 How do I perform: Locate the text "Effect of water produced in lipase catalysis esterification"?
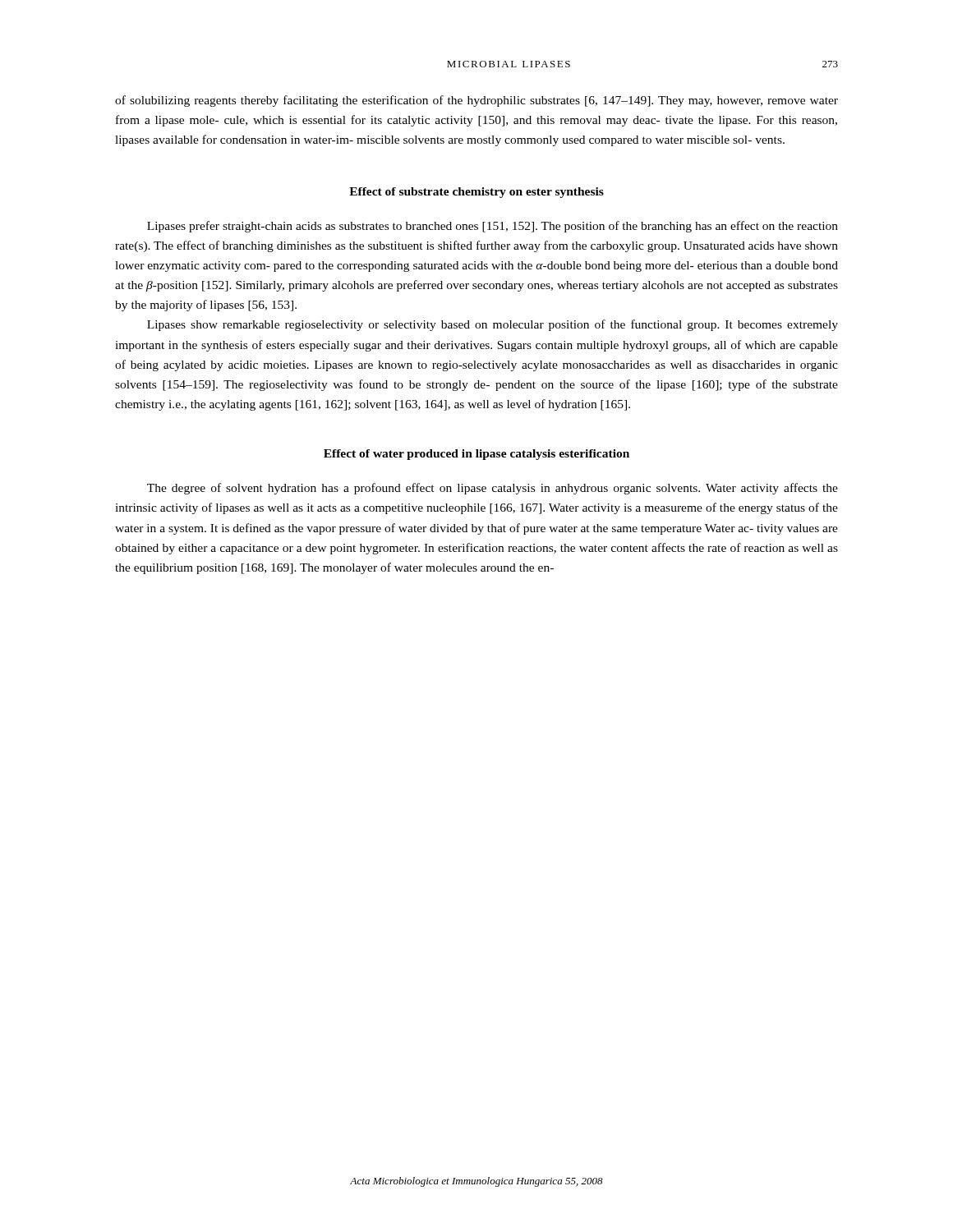point(476,453)
